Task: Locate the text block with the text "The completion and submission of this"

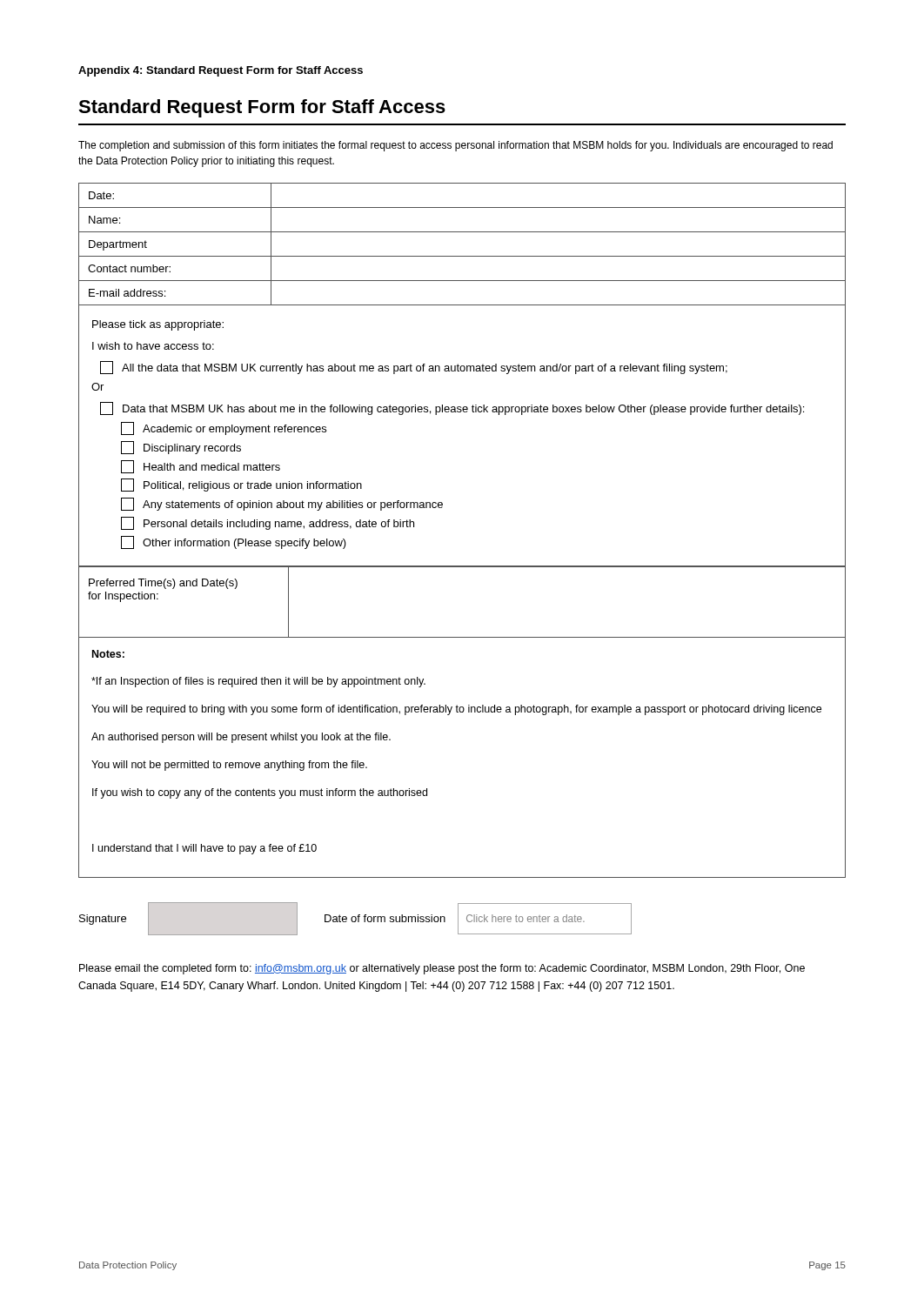Action: coord(462,153)
